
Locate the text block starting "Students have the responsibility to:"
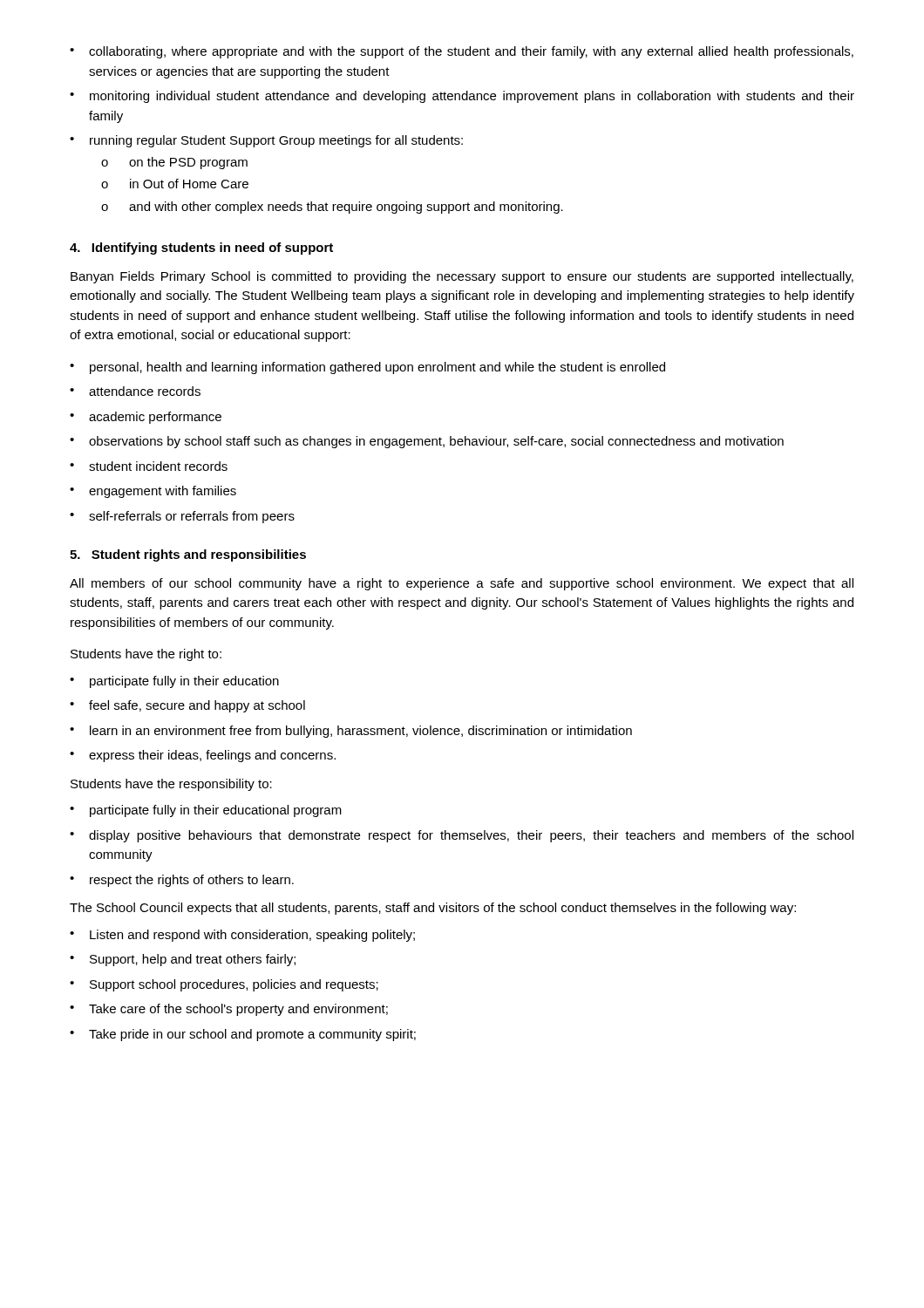(x=171, y=783)
